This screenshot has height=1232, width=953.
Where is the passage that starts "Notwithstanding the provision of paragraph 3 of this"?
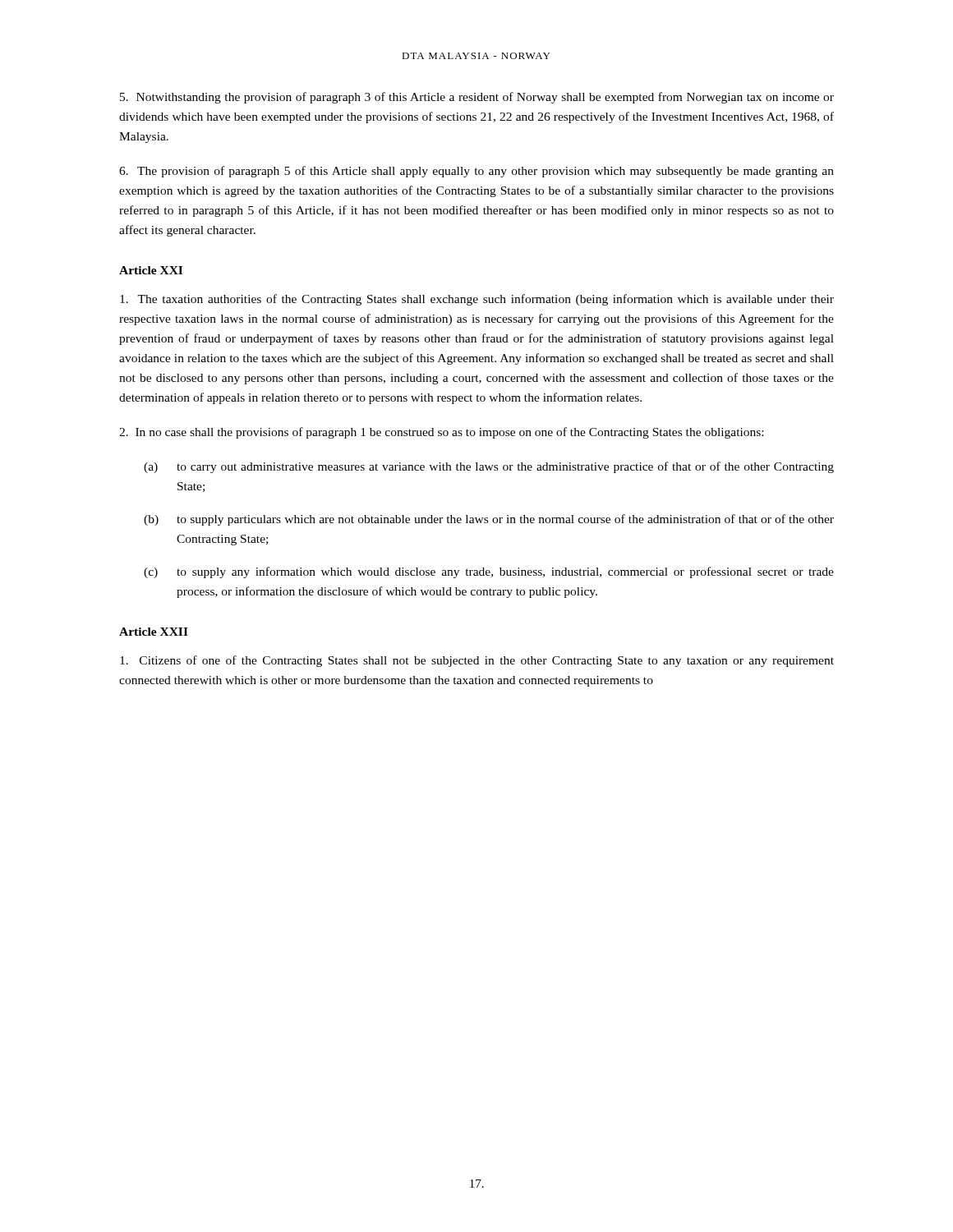coord(476,116)
